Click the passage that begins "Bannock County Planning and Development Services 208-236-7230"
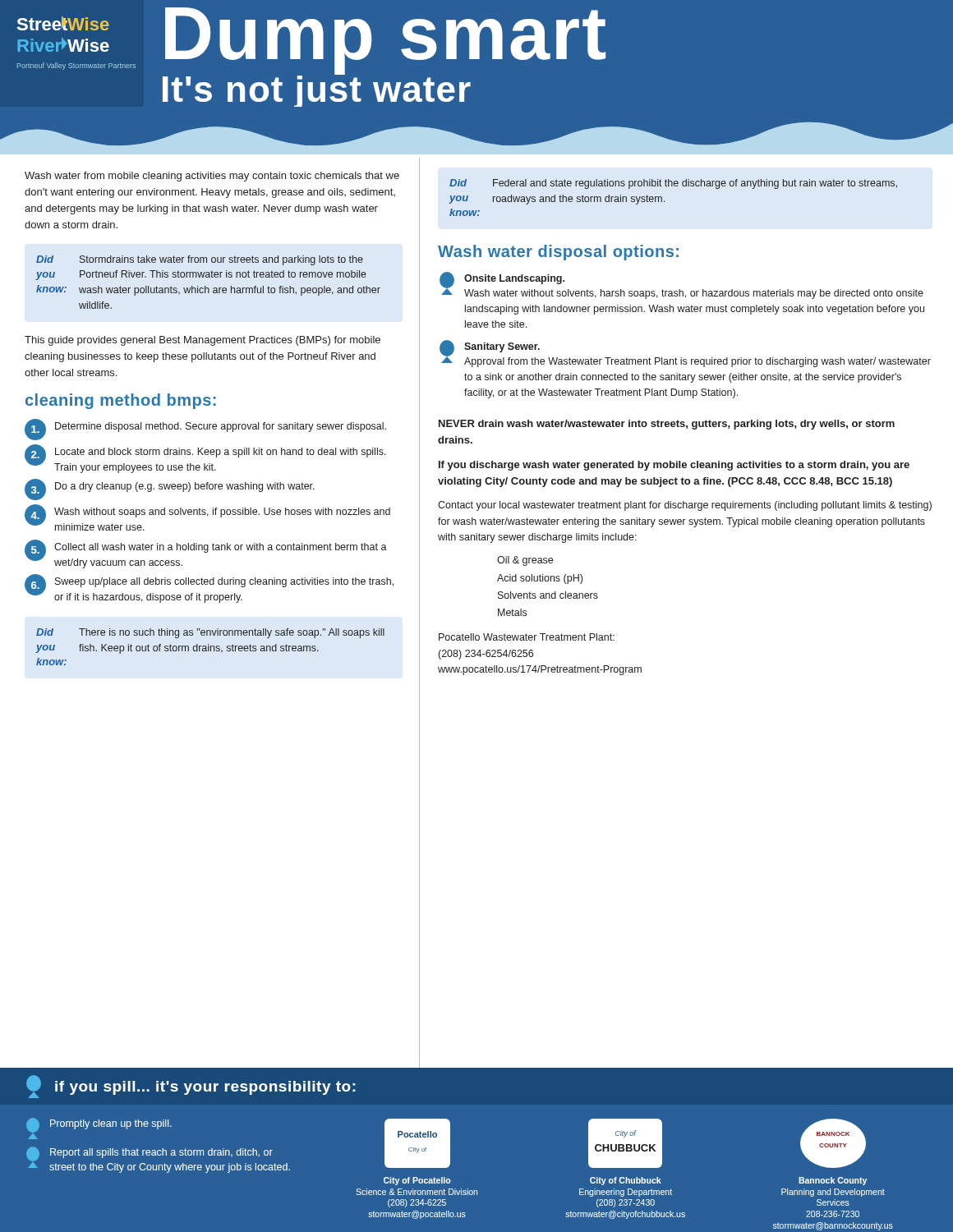Image resolution: width=953 pixels, height=1232 pixels. point(833,1203)
